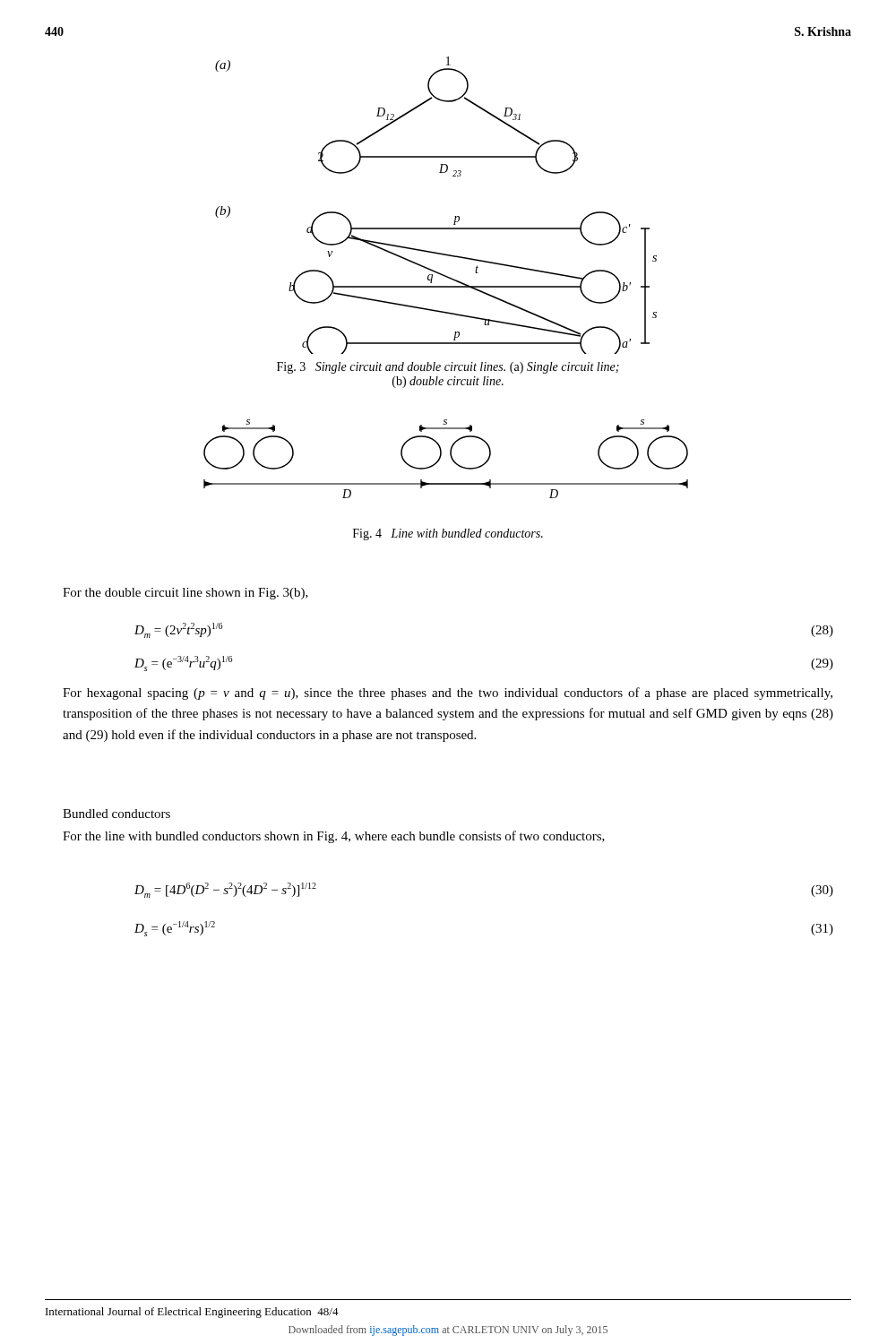Find the text block that reads "For the line with bundled conductors"

point(334,836)
